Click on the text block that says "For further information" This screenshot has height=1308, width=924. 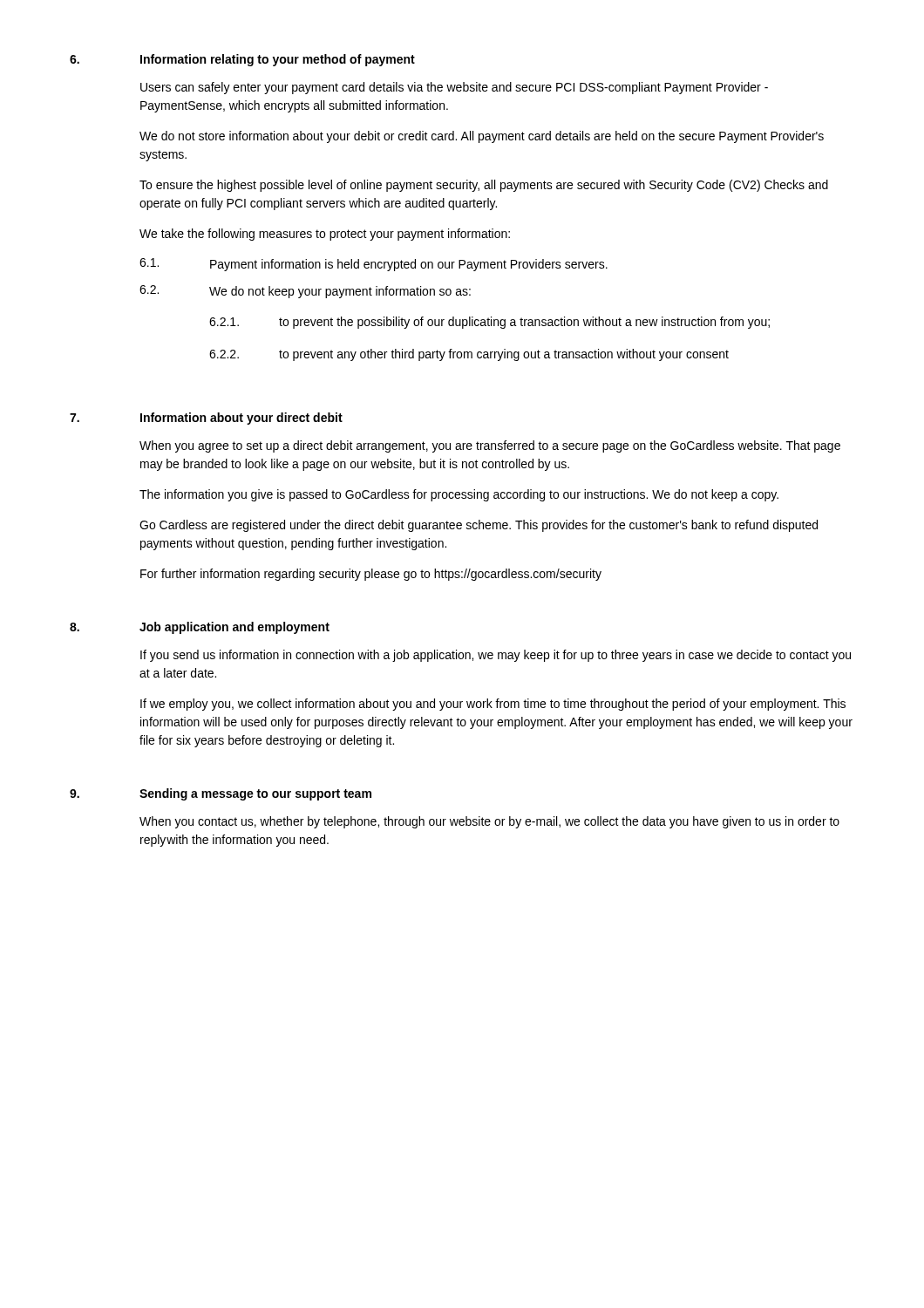370,574
